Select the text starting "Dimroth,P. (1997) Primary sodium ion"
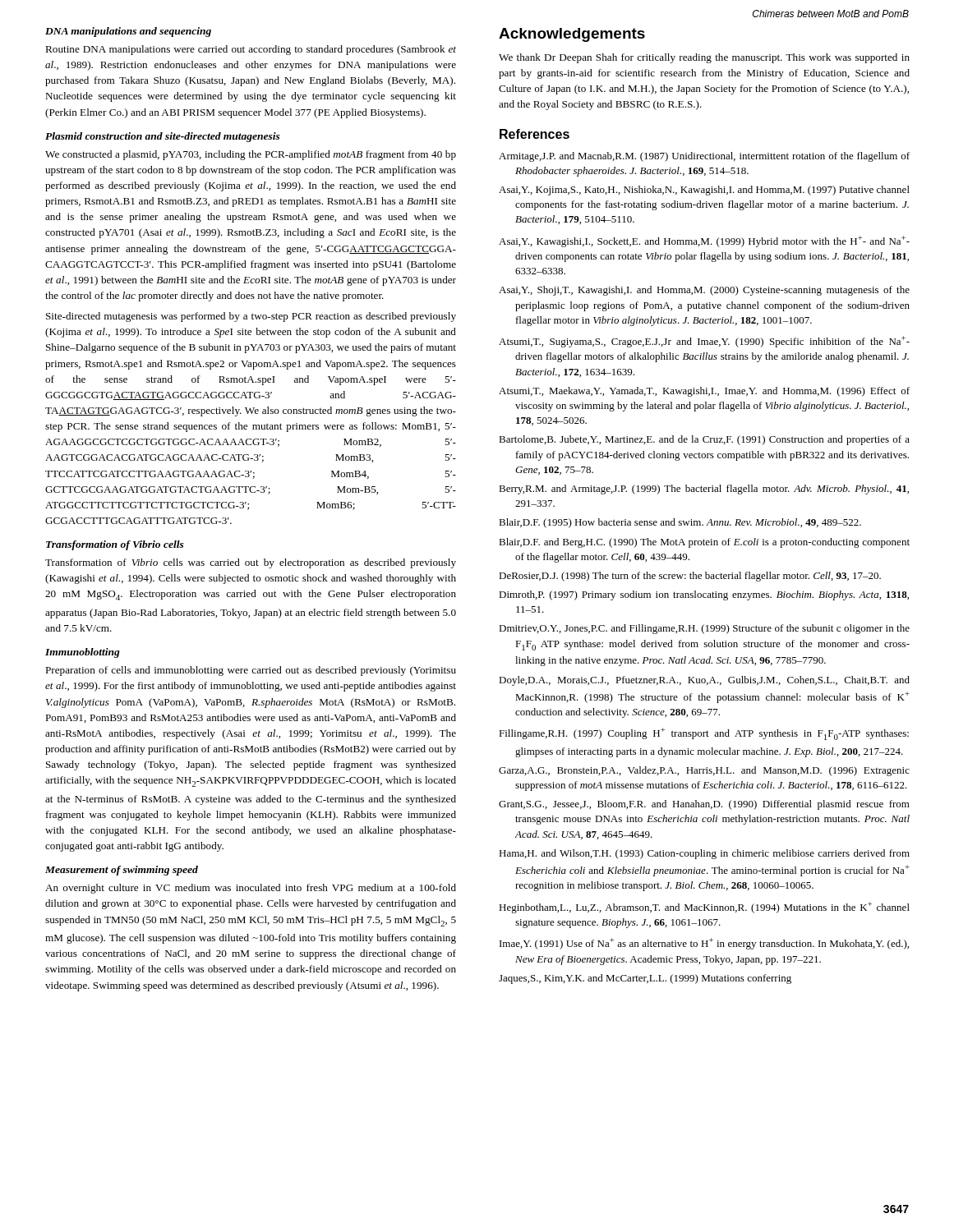Image resolution: width=954 pixels, height=1232 pixels. point(704,602)
